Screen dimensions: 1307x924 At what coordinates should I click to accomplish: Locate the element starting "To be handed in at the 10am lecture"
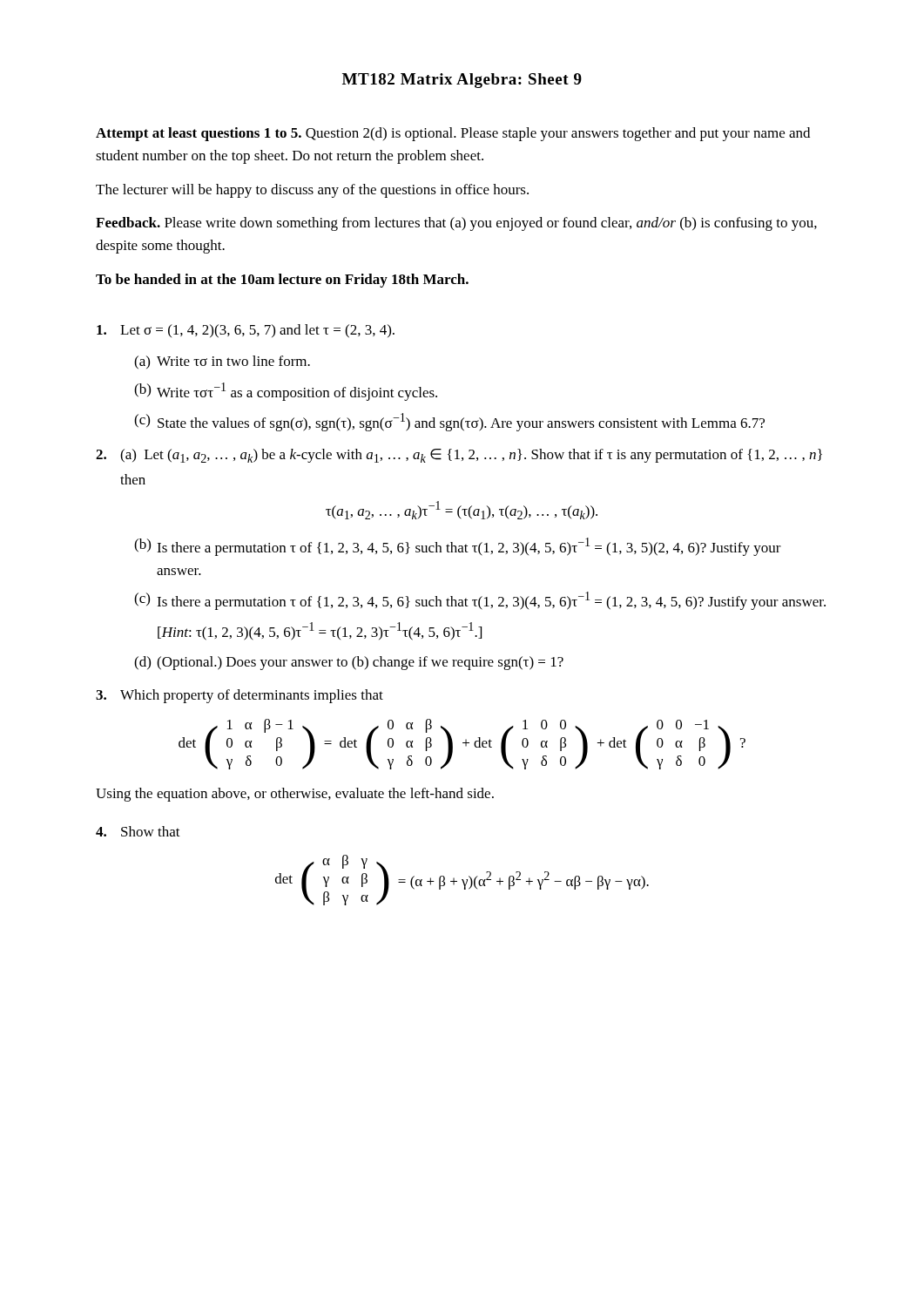(x=282, y=279)
